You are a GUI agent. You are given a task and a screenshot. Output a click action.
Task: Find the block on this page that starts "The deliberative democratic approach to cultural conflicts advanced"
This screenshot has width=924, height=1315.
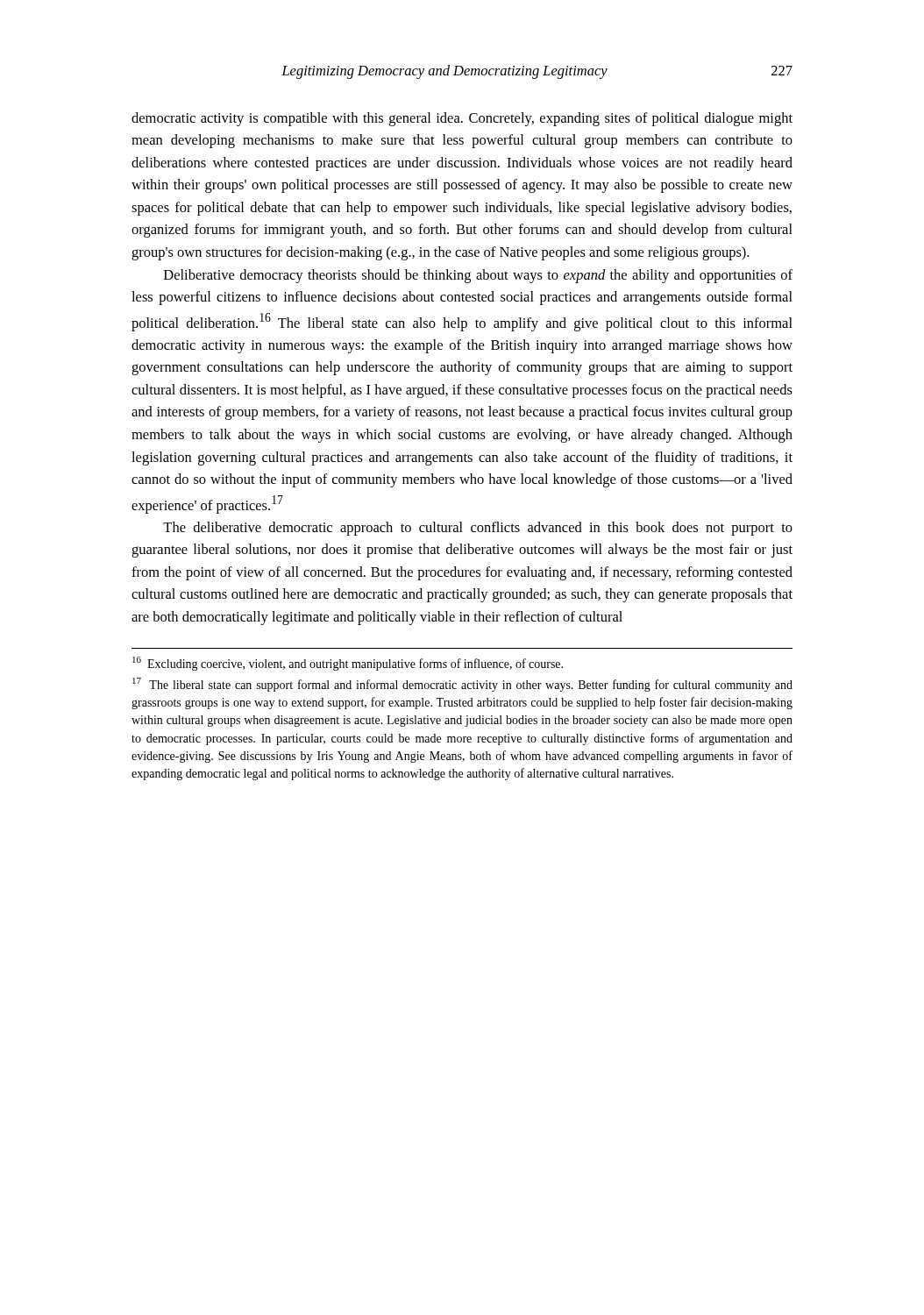(462, 572)
